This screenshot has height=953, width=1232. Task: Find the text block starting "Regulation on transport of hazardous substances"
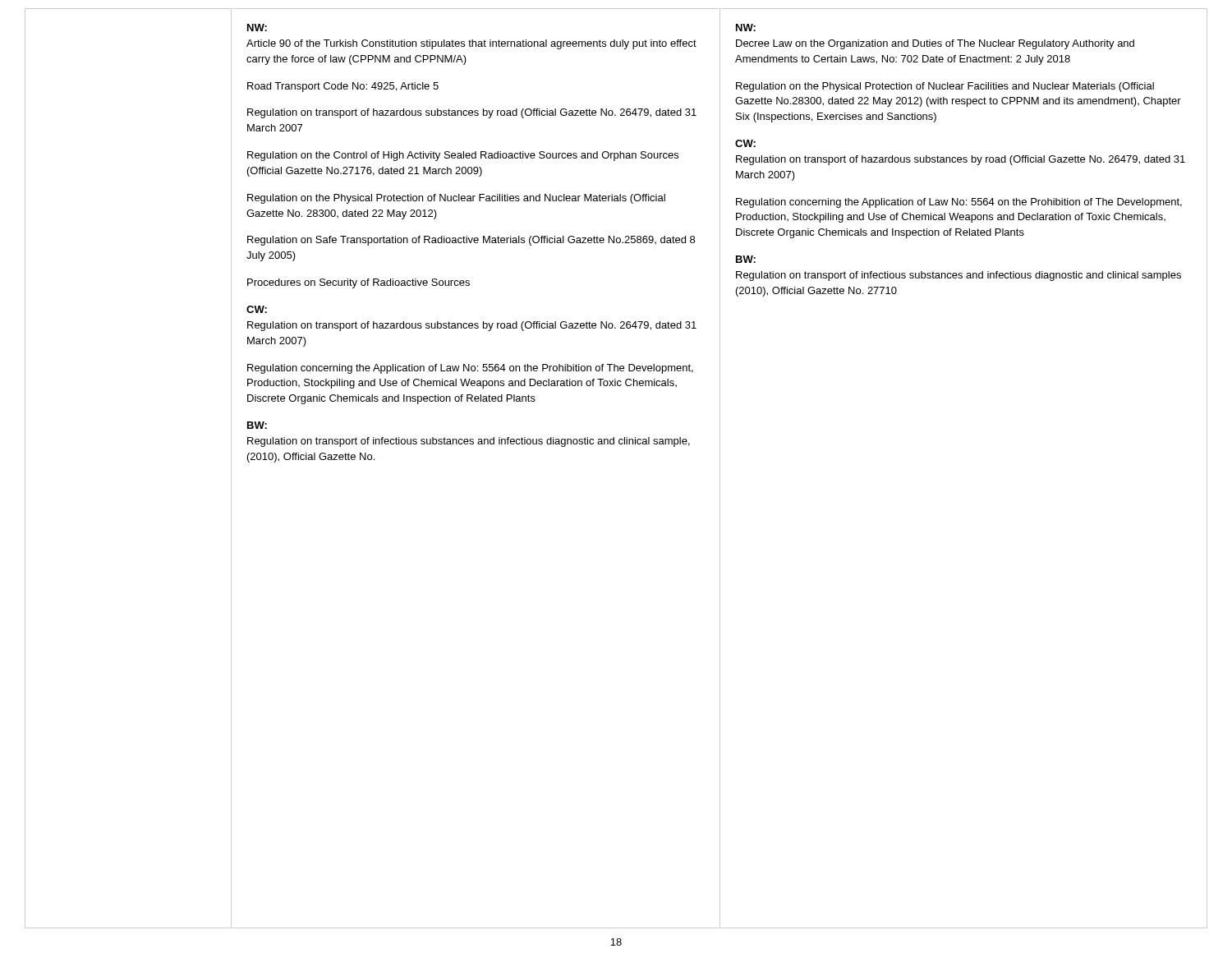coord(472,120)
